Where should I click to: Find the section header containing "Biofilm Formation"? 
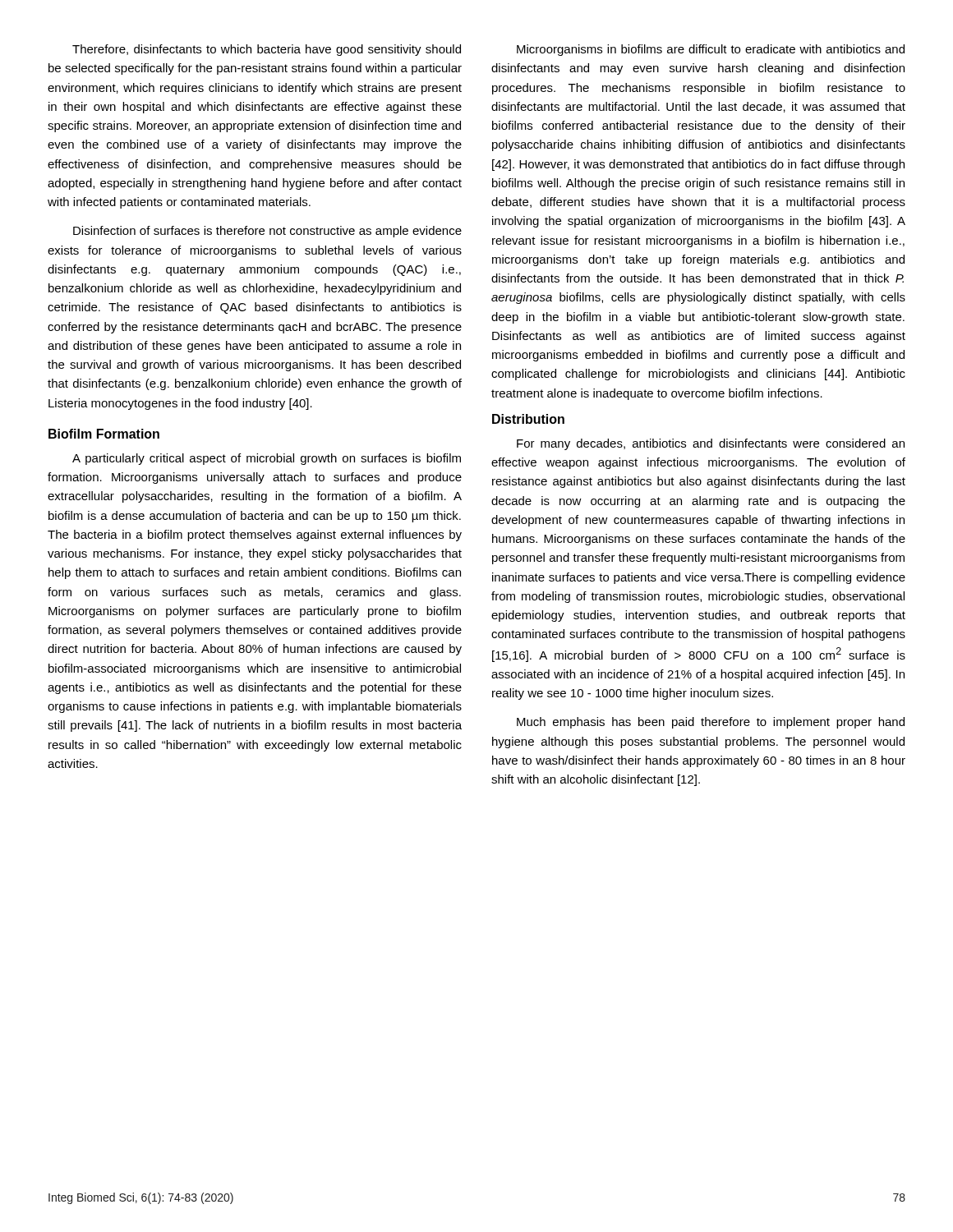point(104,434)
